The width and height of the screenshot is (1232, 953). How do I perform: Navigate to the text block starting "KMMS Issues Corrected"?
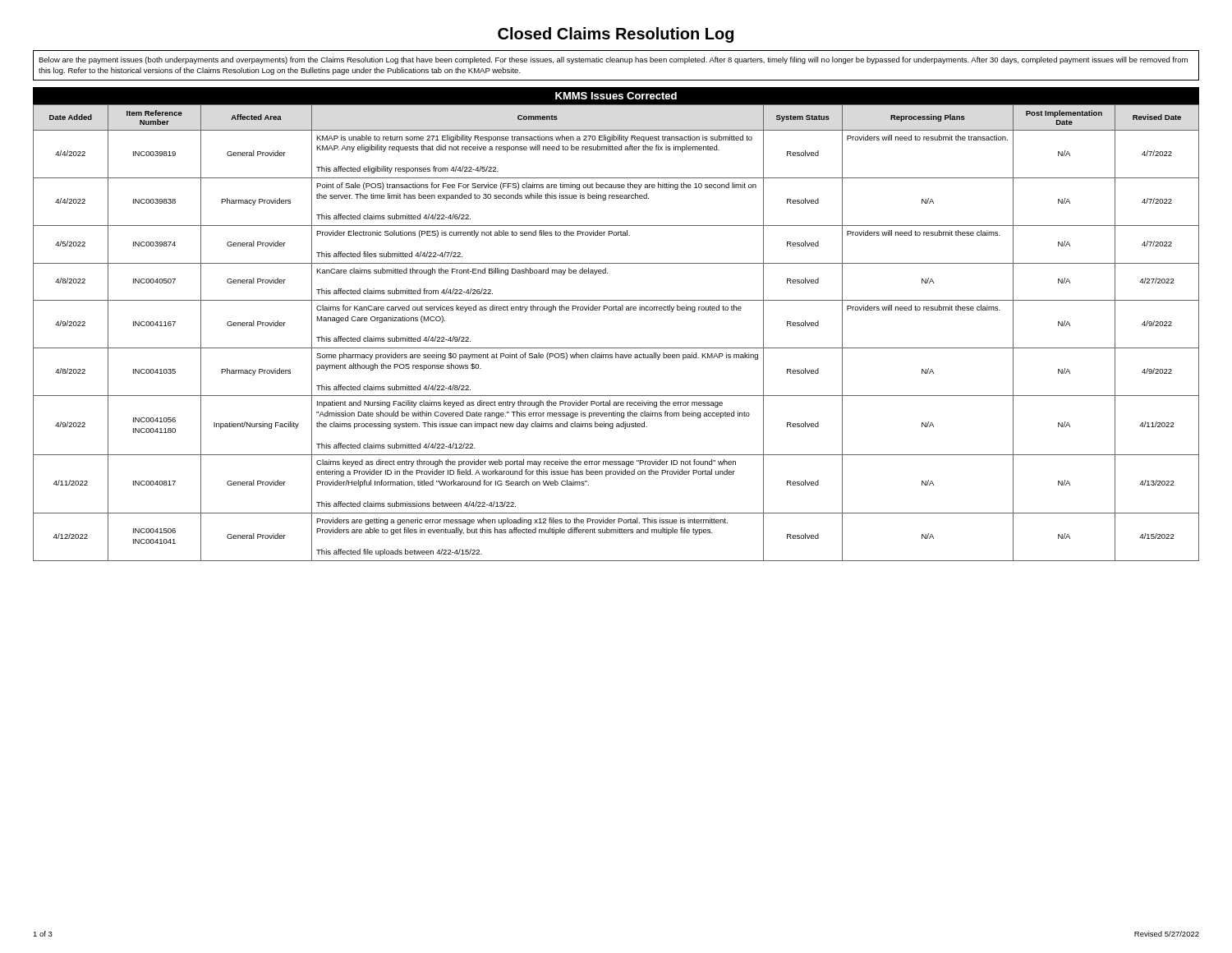click(616, 95)
